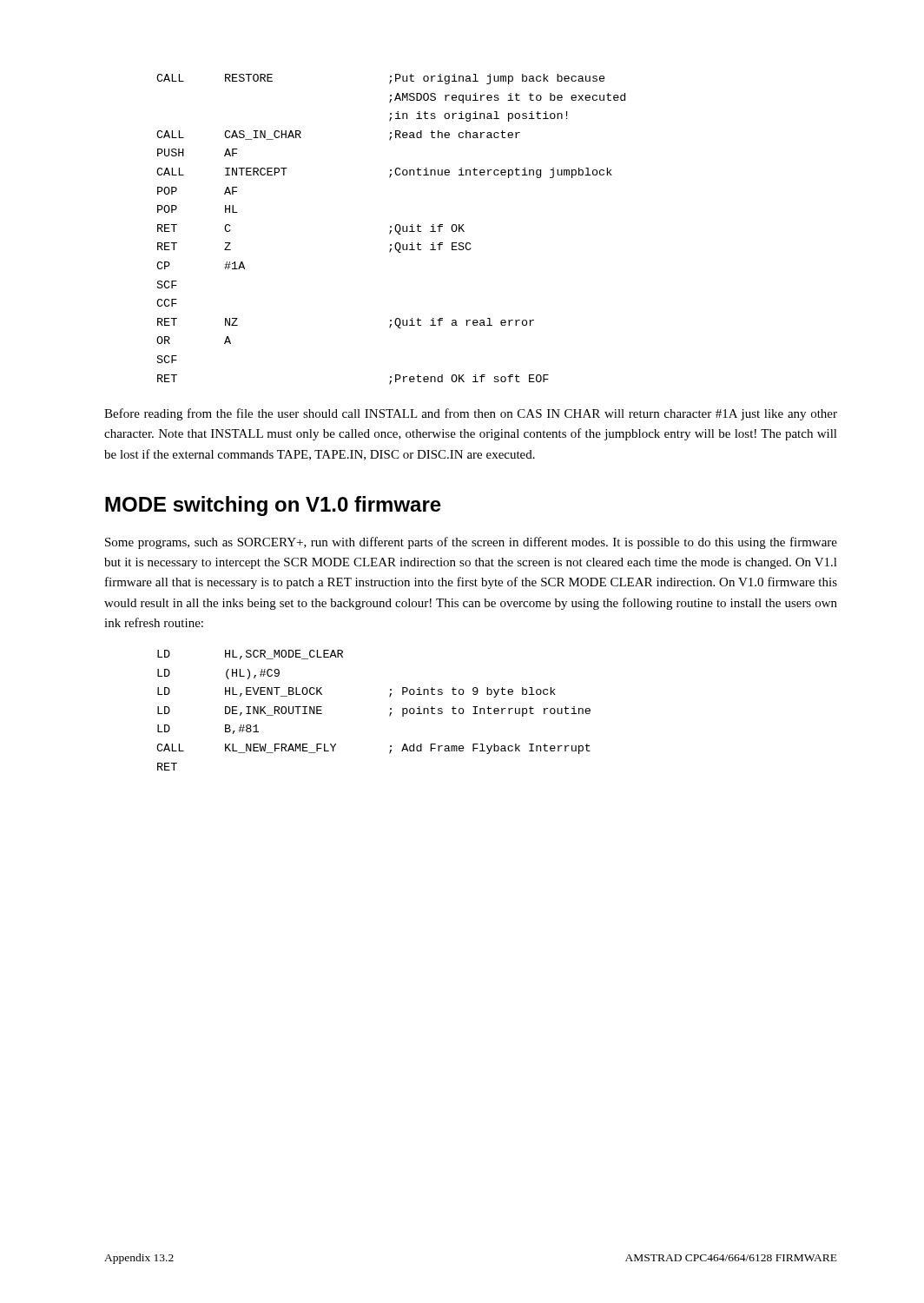Locate the table with the text "; points to"
Screen dimensions: 1303x924
coord(471,711)
